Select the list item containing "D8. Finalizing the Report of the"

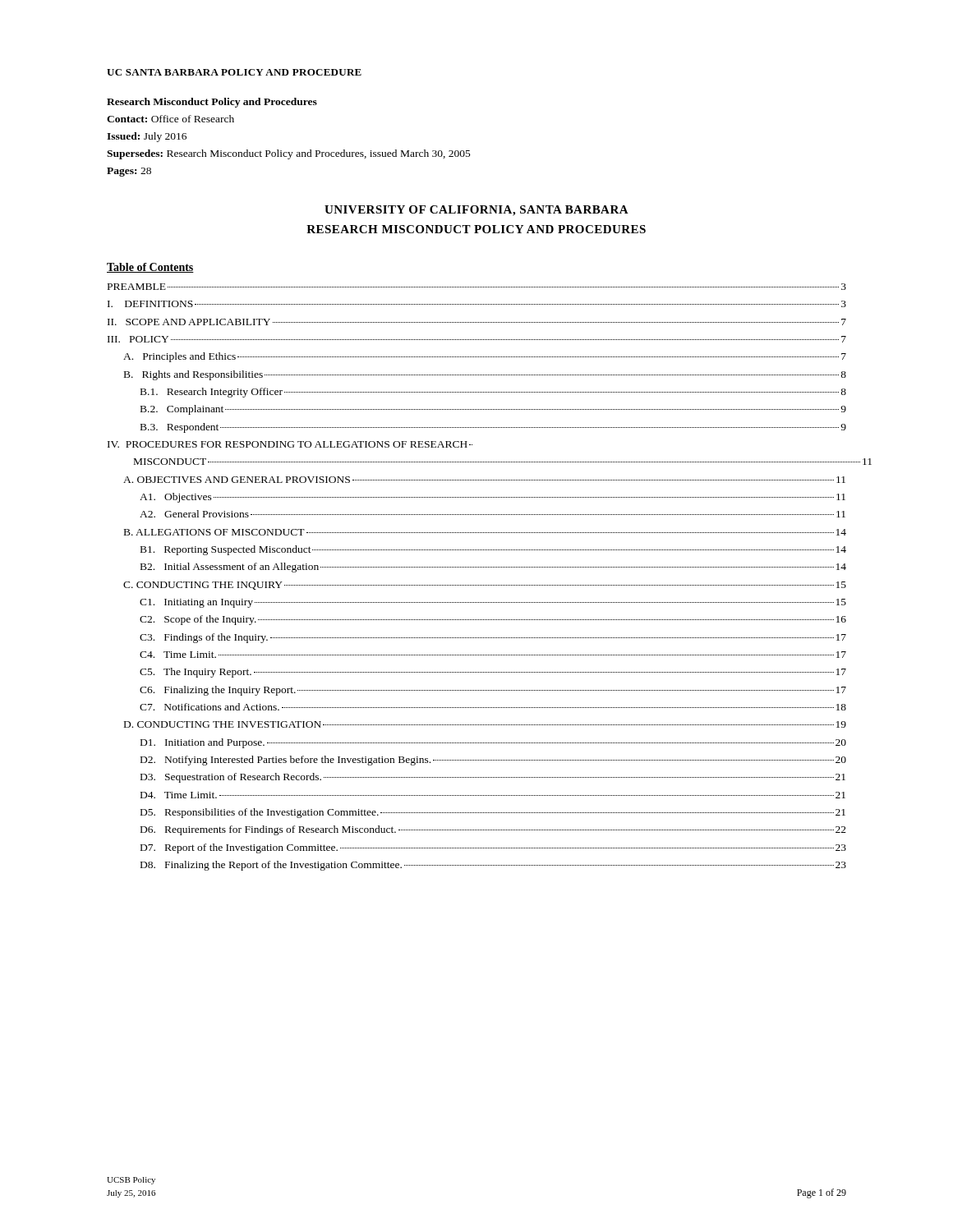(x=493, y=864)
